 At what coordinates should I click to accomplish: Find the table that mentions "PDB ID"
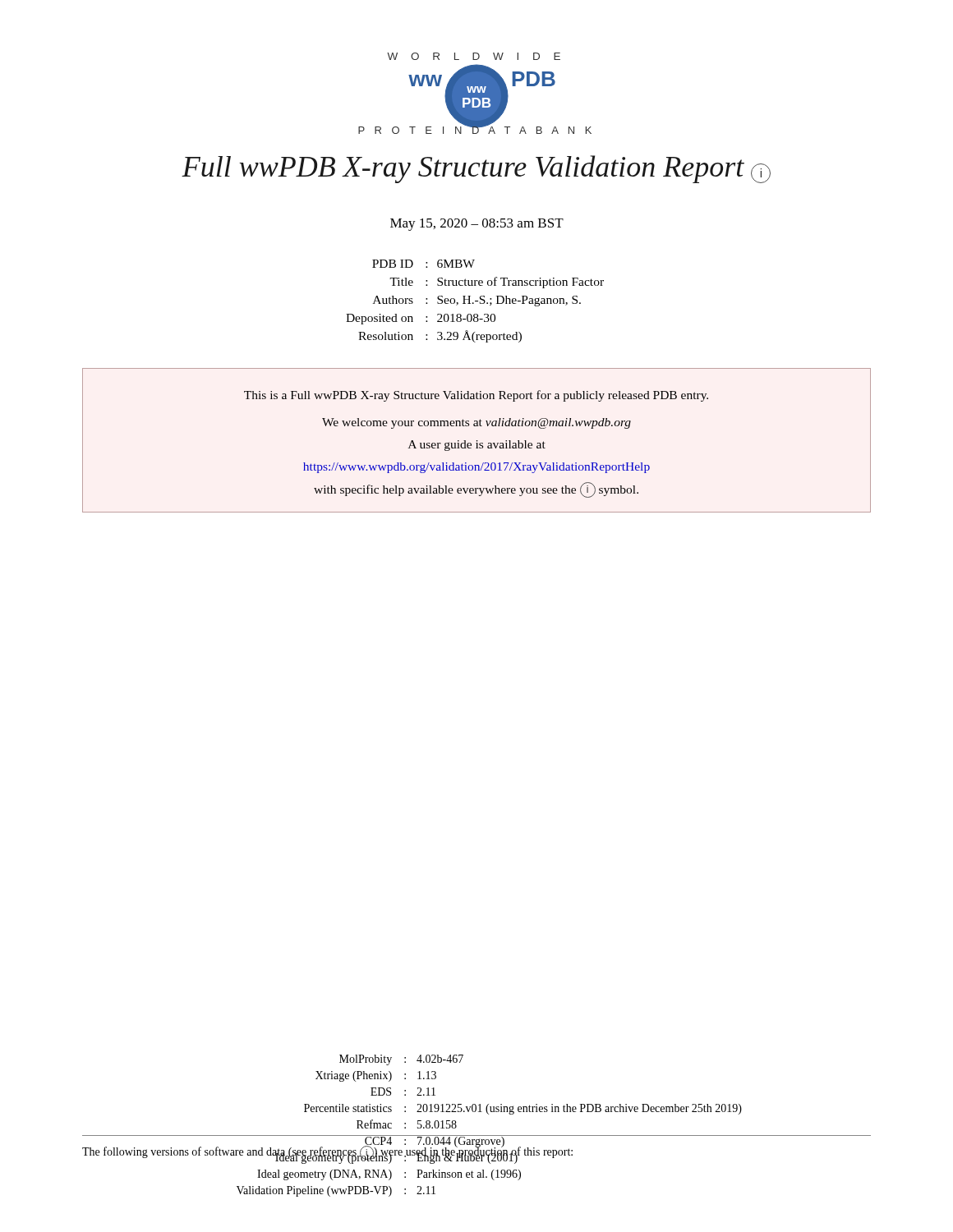point(476,300)
